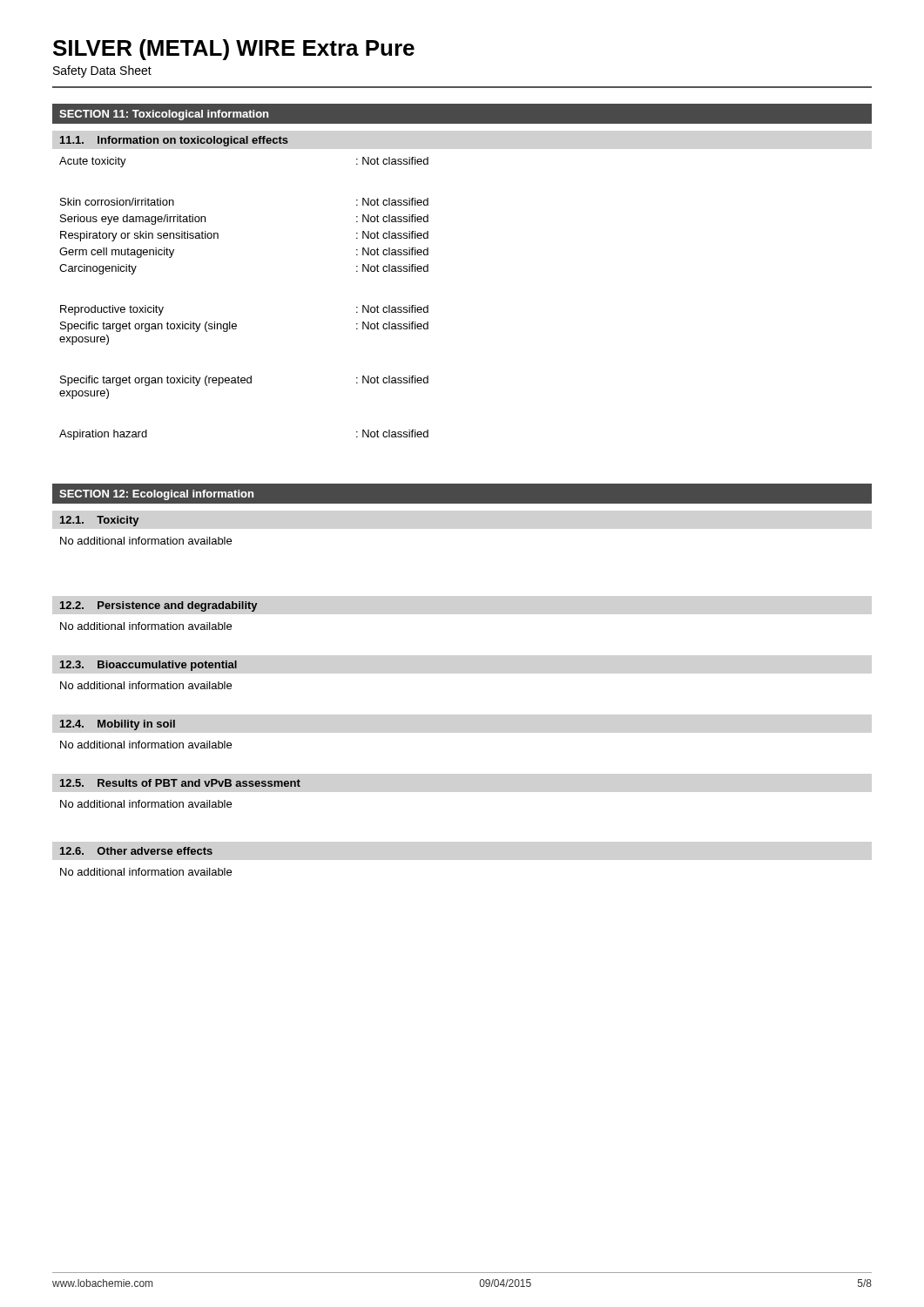Point to "Carcinogenicity : Not classified"
The width and height of the screenshot is (924, 1307).
click(94, 269)
